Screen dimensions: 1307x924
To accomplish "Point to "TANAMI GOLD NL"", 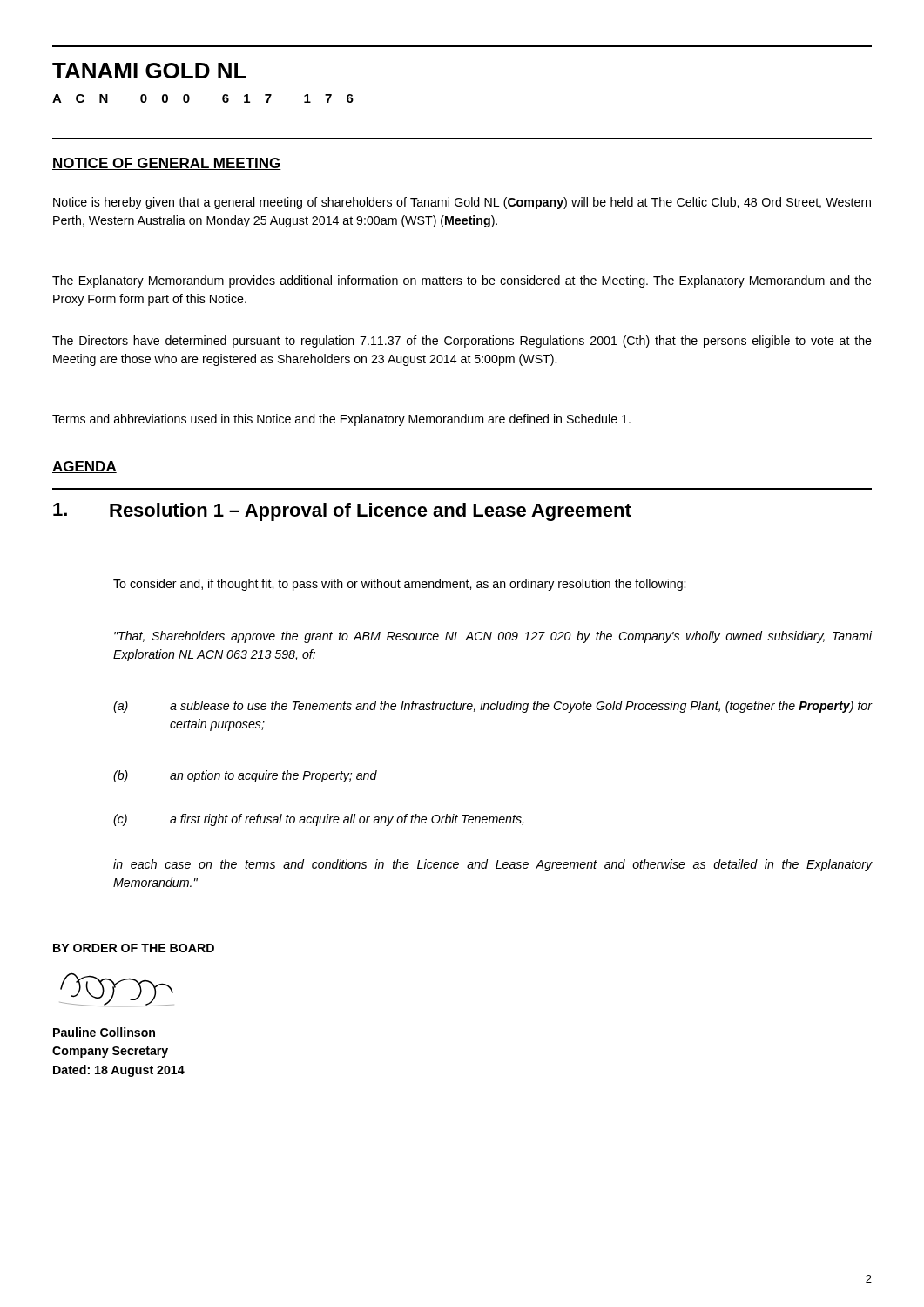I will (150, 71).
